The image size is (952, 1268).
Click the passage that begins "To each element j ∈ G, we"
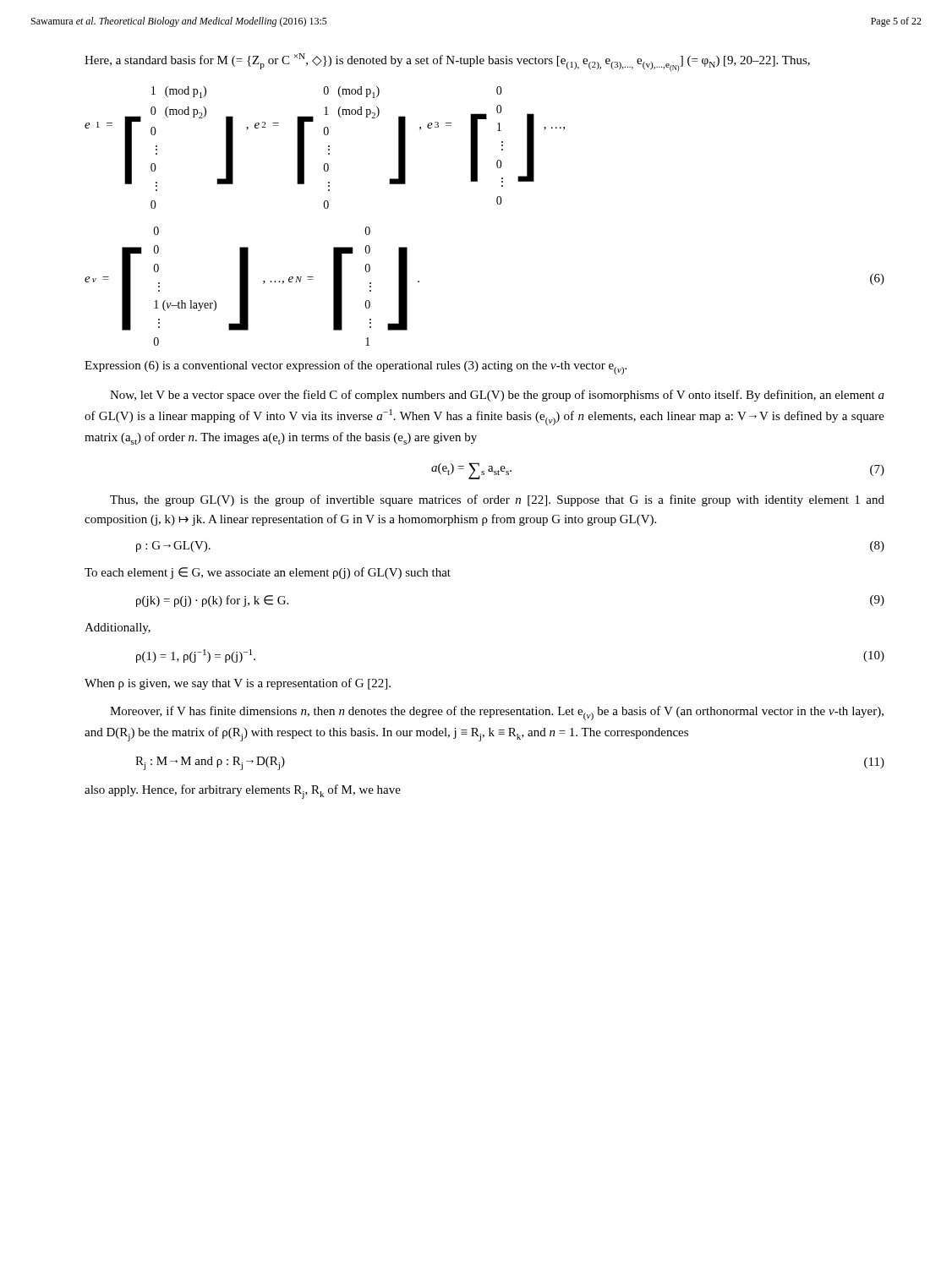(268, 573)
